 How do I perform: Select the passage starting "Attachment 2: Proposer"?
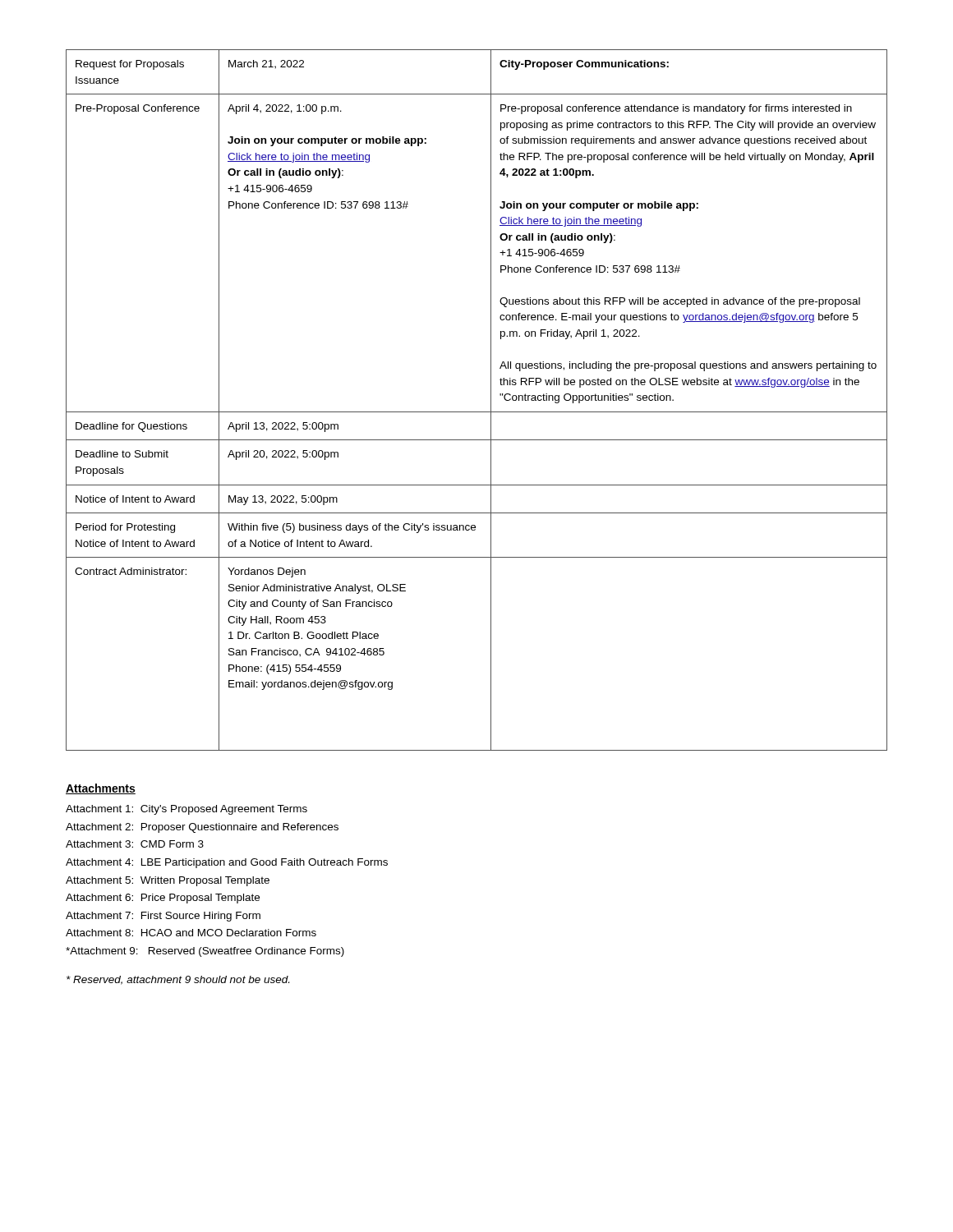pyautogui.click(x=202, y=827)
